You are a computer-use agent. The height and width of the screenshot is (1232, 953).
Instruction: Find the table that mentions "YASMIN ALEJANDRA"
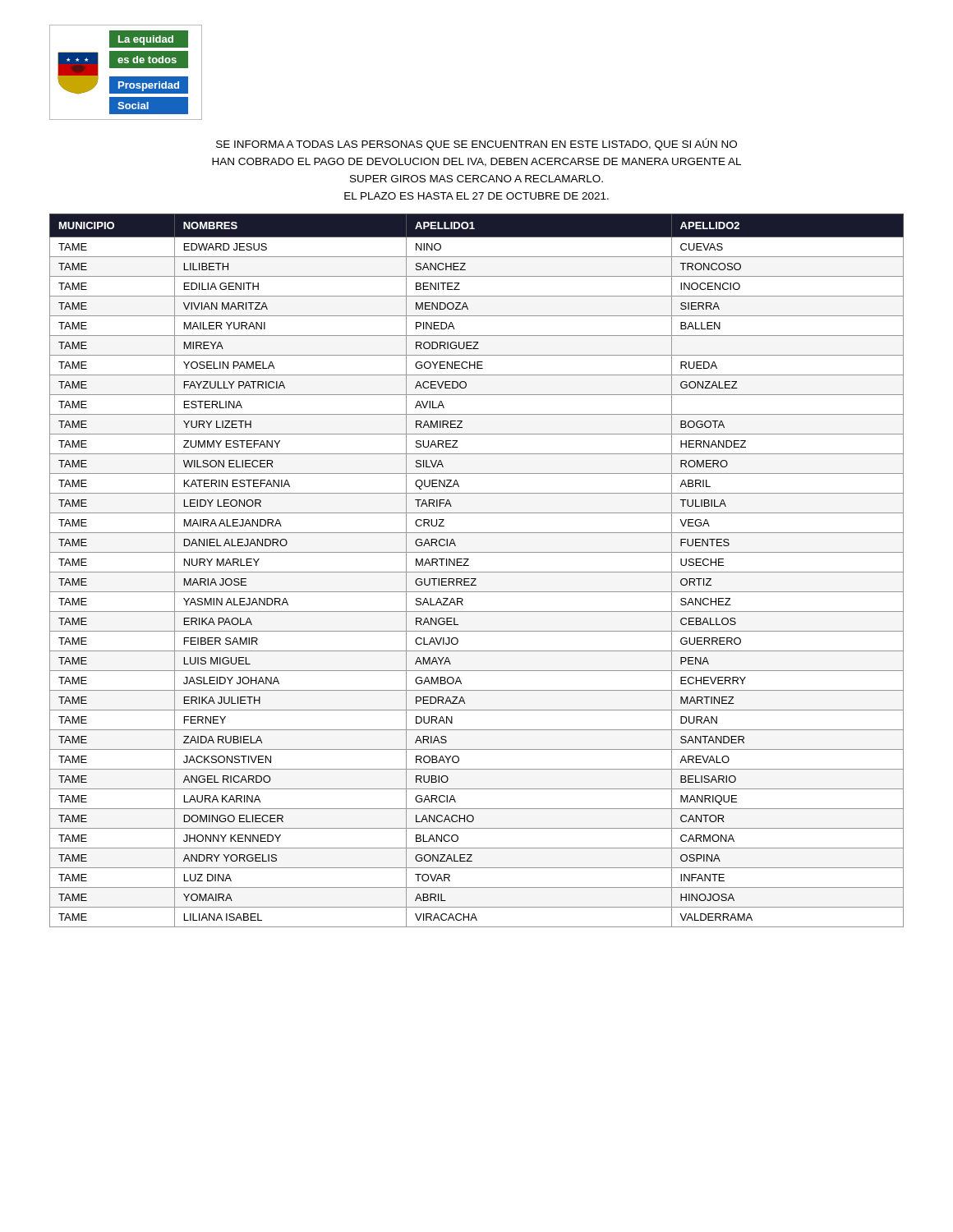(x=476, y=570)
